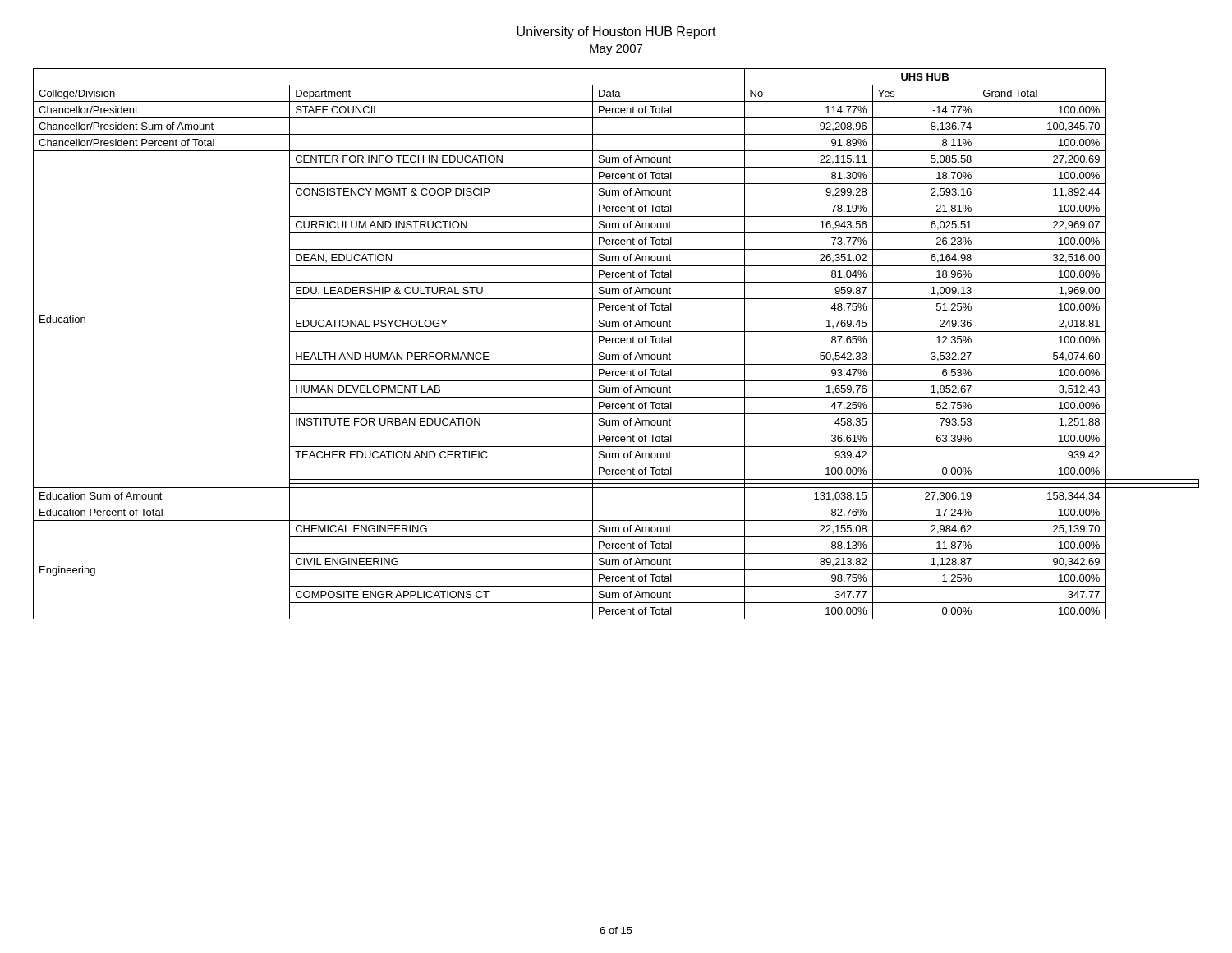Click on the passage starting "University of Houston HUB"
Image resolution: width=1232 pixels, height=953 pixels.
(x=616, y=32)
